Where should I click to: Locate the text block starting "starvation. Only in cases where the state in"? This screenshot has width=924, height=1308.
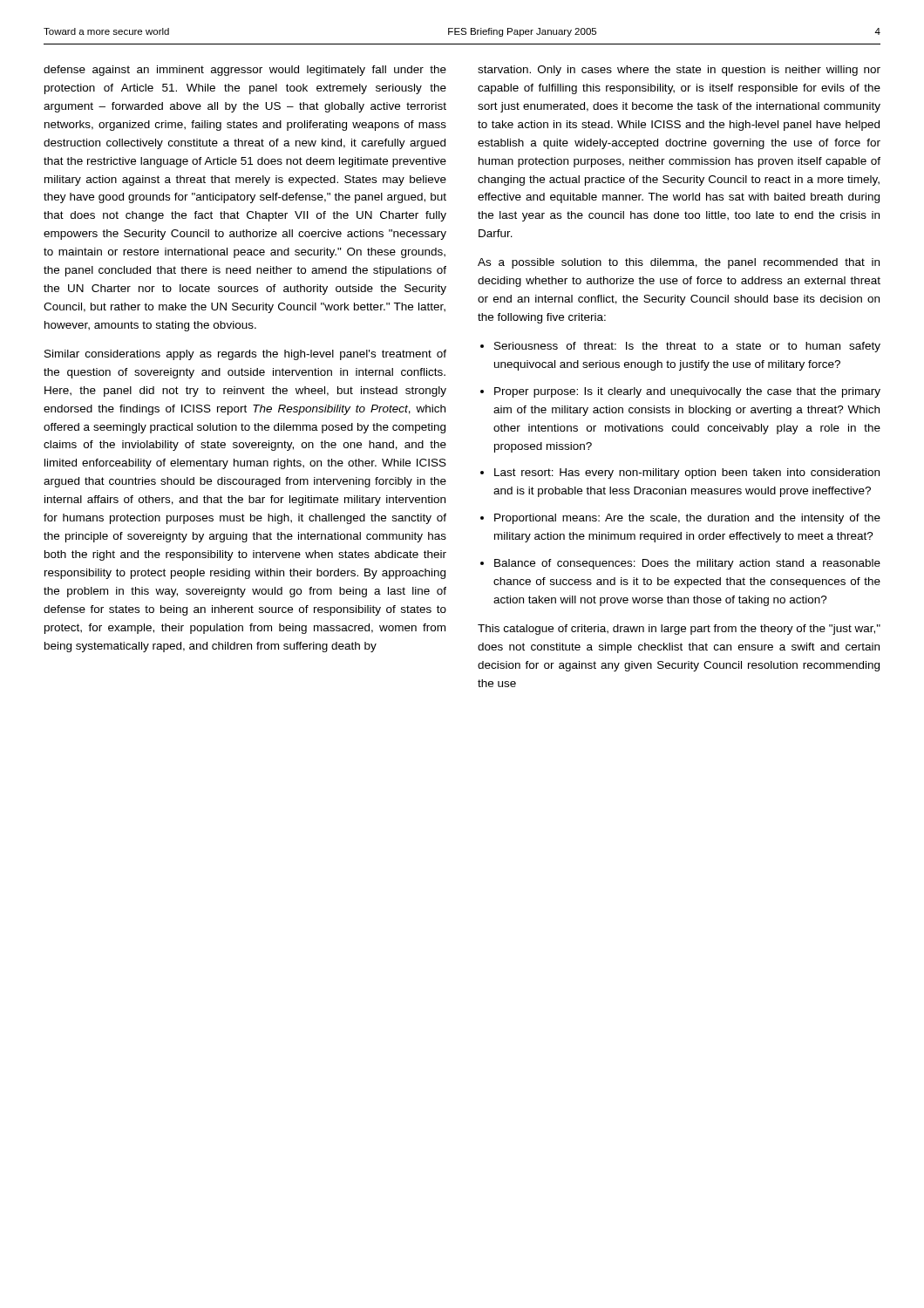point(679,152)
